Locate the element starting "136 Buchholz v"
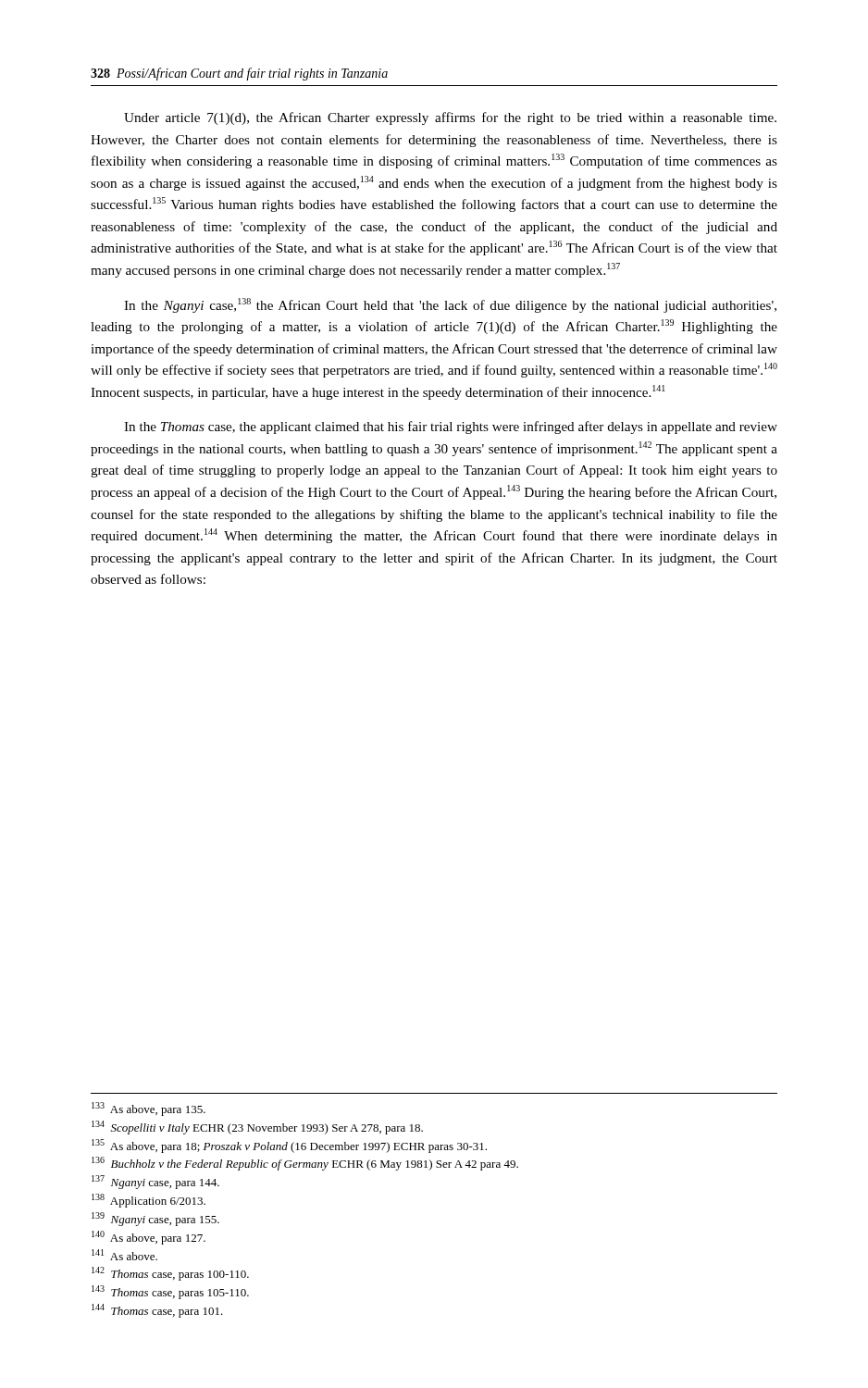 (x=305, y=1163)
